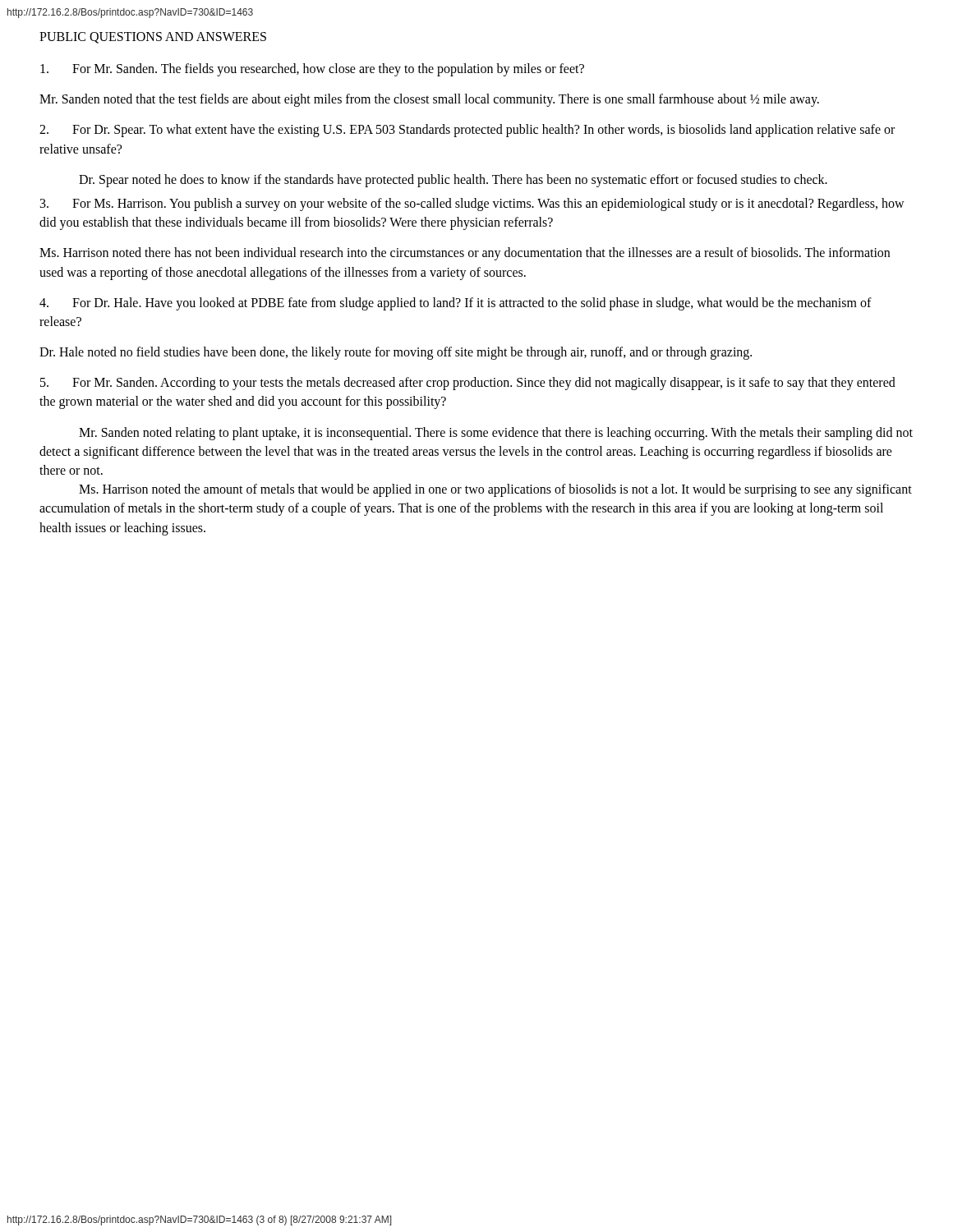Screen dimensions: 1232x953
Task: Point to the text block starting "Dr. Spear noted he does"
Action: click(453, 179)
